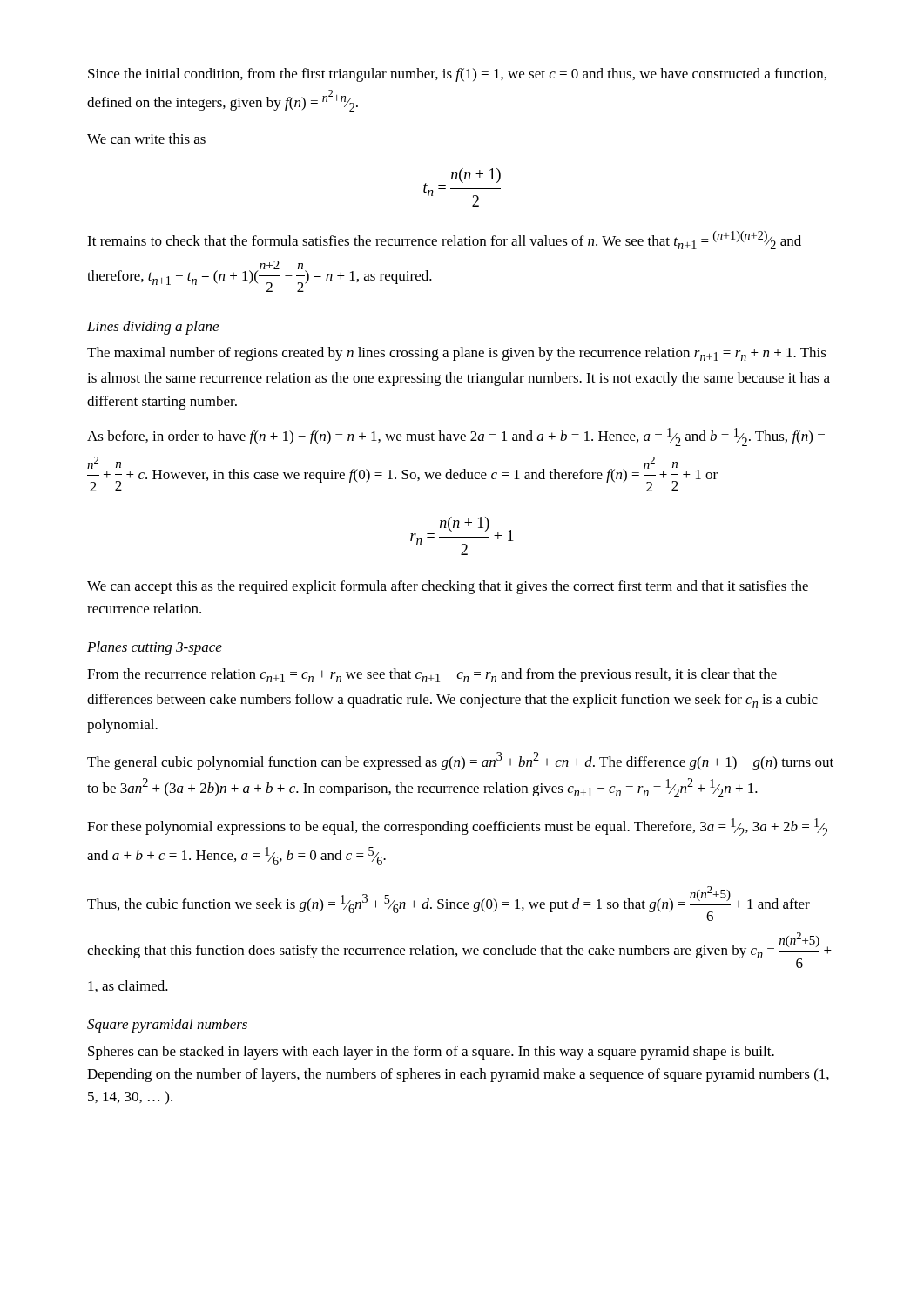This screenshot has width=924, height=1307.
Task: Click on the text block that says "For these polynomial expressions to be equal,"
Action: click(462, 842)
